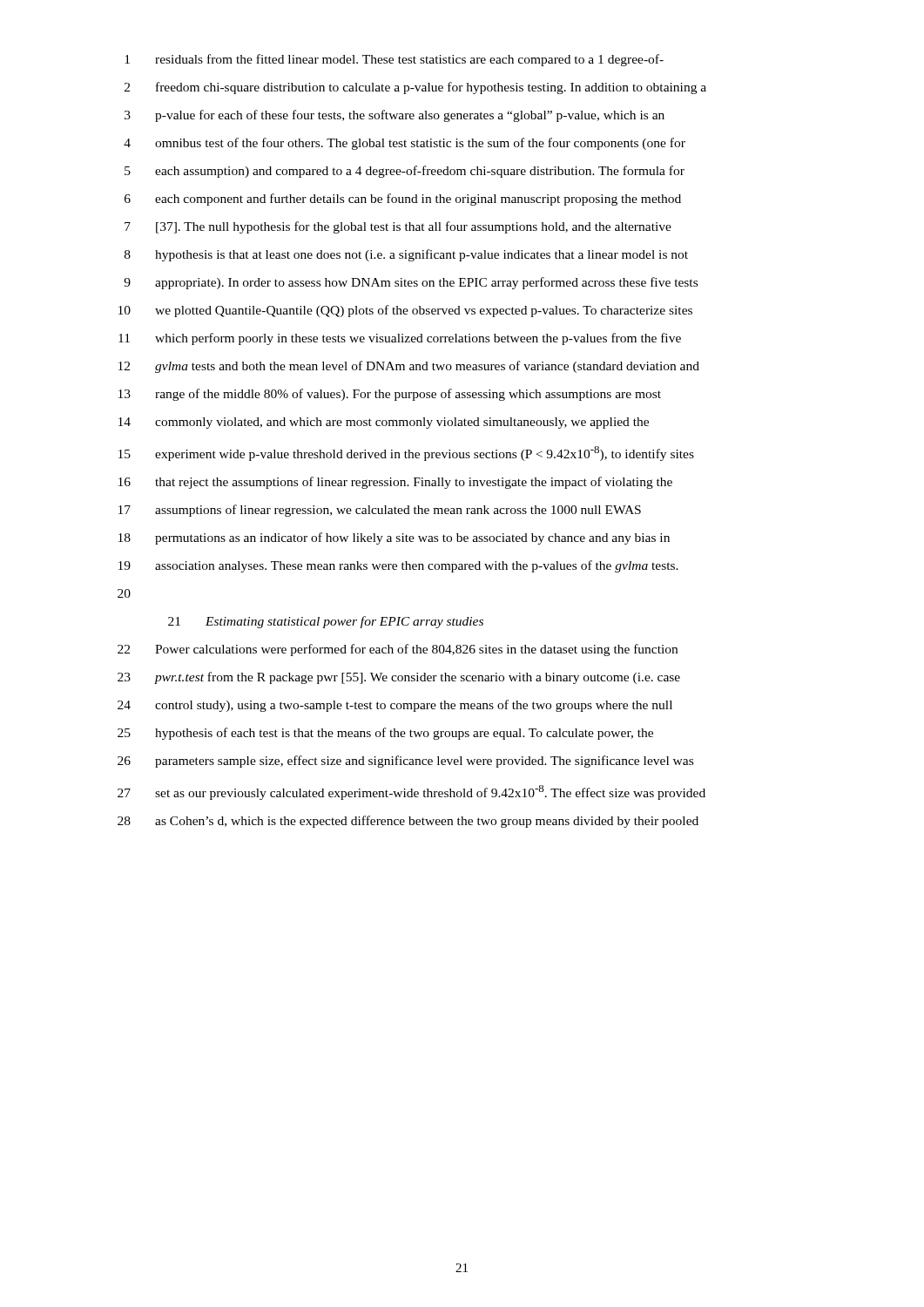Locate the block of text that opens with "1 residuals from the fitted linear model."
The image size is (924, 1307).
479,59
